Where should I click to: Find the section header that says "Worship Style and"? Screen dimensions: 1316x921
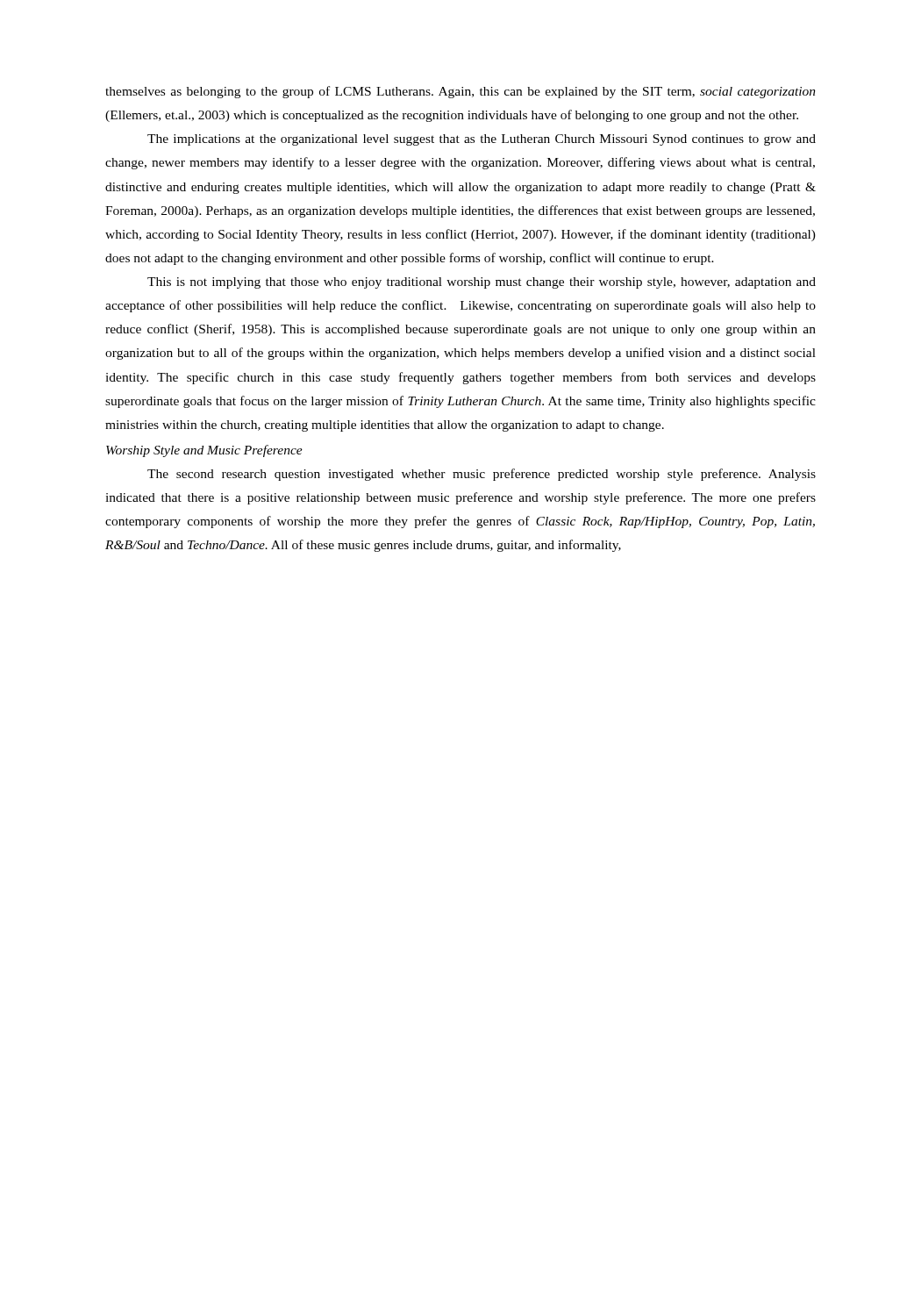click(204, 449)
